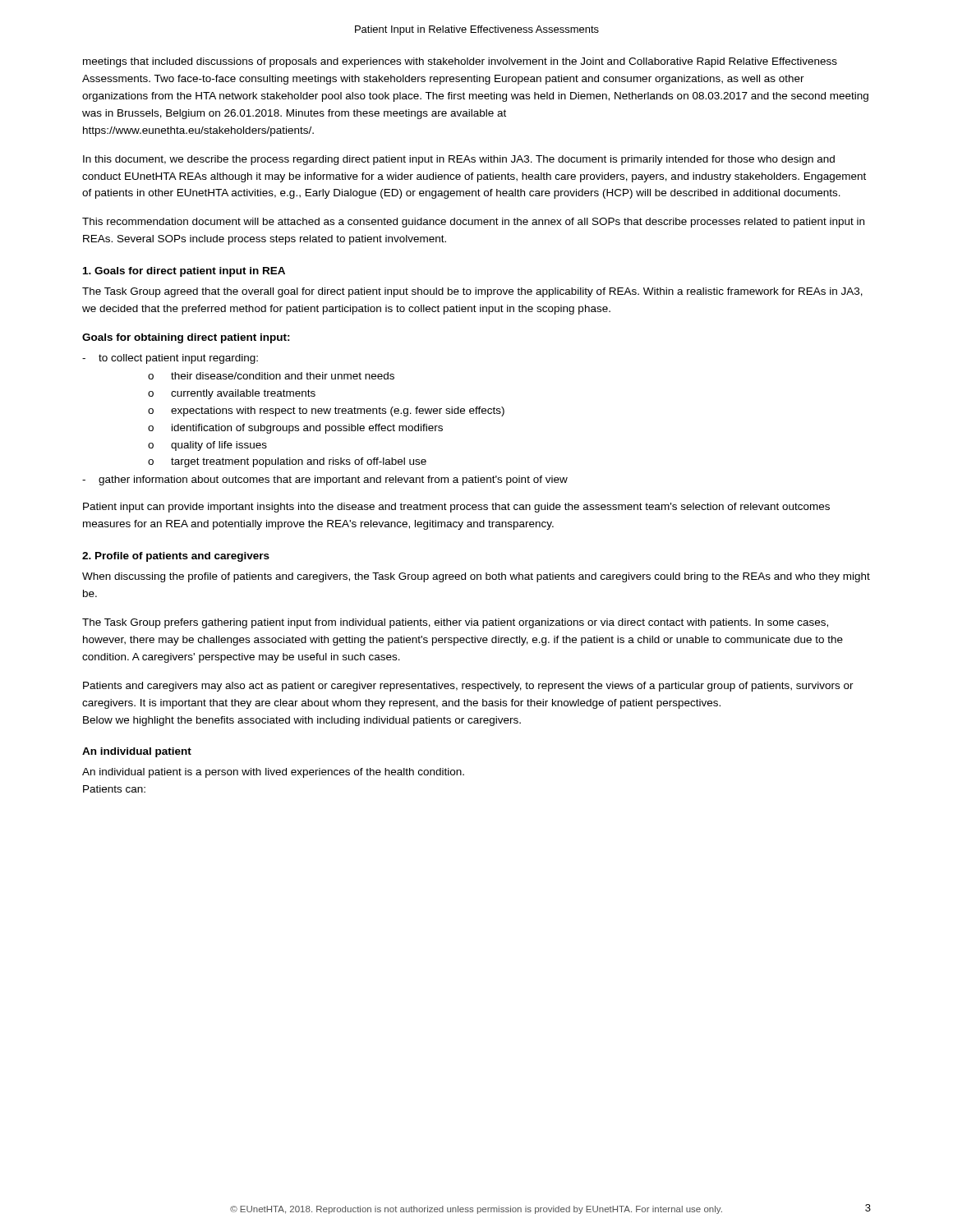Point to the section header beginning "1. Goals for direct patient"

tap(184, 271)
